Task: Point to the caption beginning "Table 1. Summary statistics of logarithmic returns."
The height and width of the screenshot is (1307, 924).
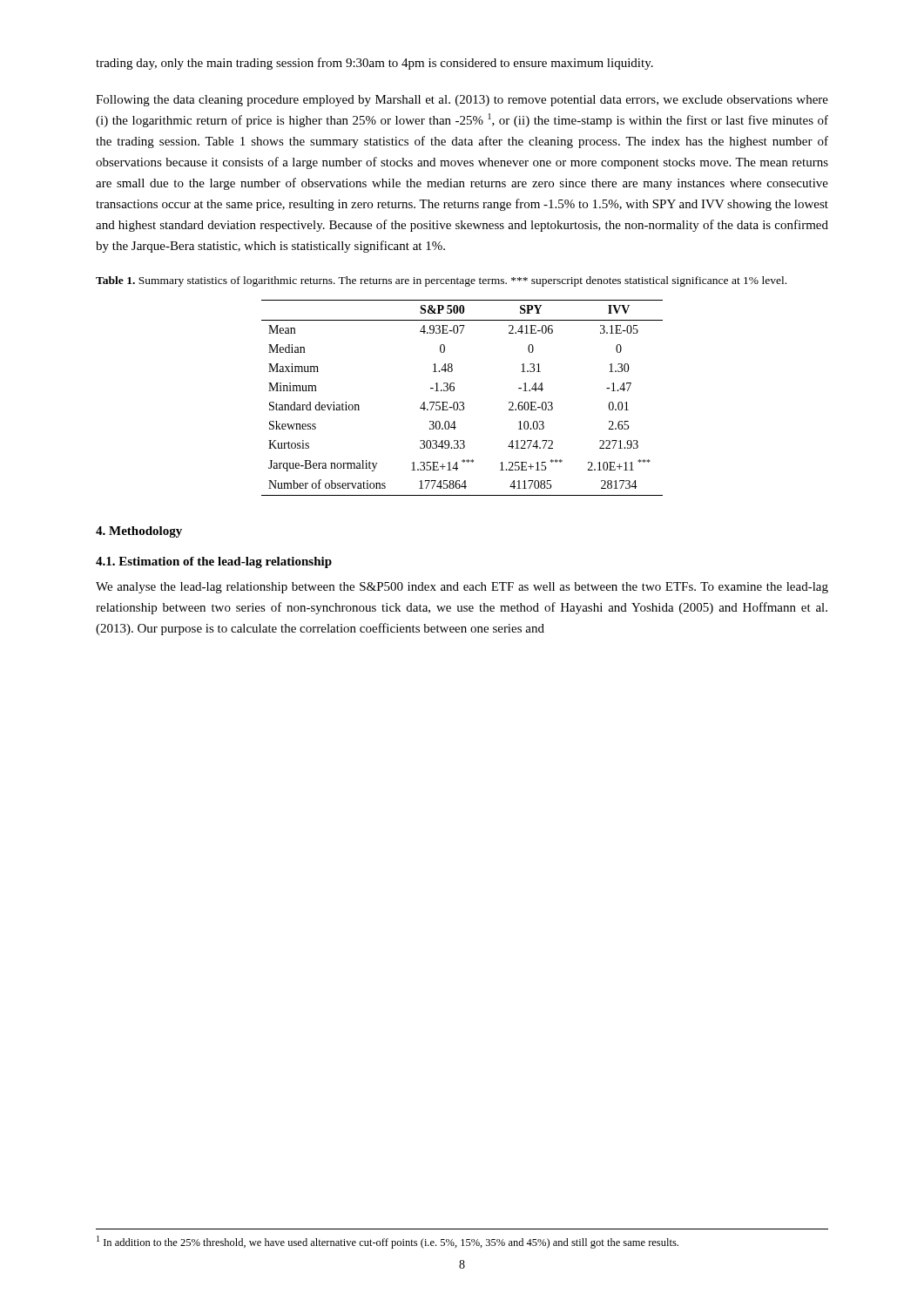Action: (x=442, y=280)
